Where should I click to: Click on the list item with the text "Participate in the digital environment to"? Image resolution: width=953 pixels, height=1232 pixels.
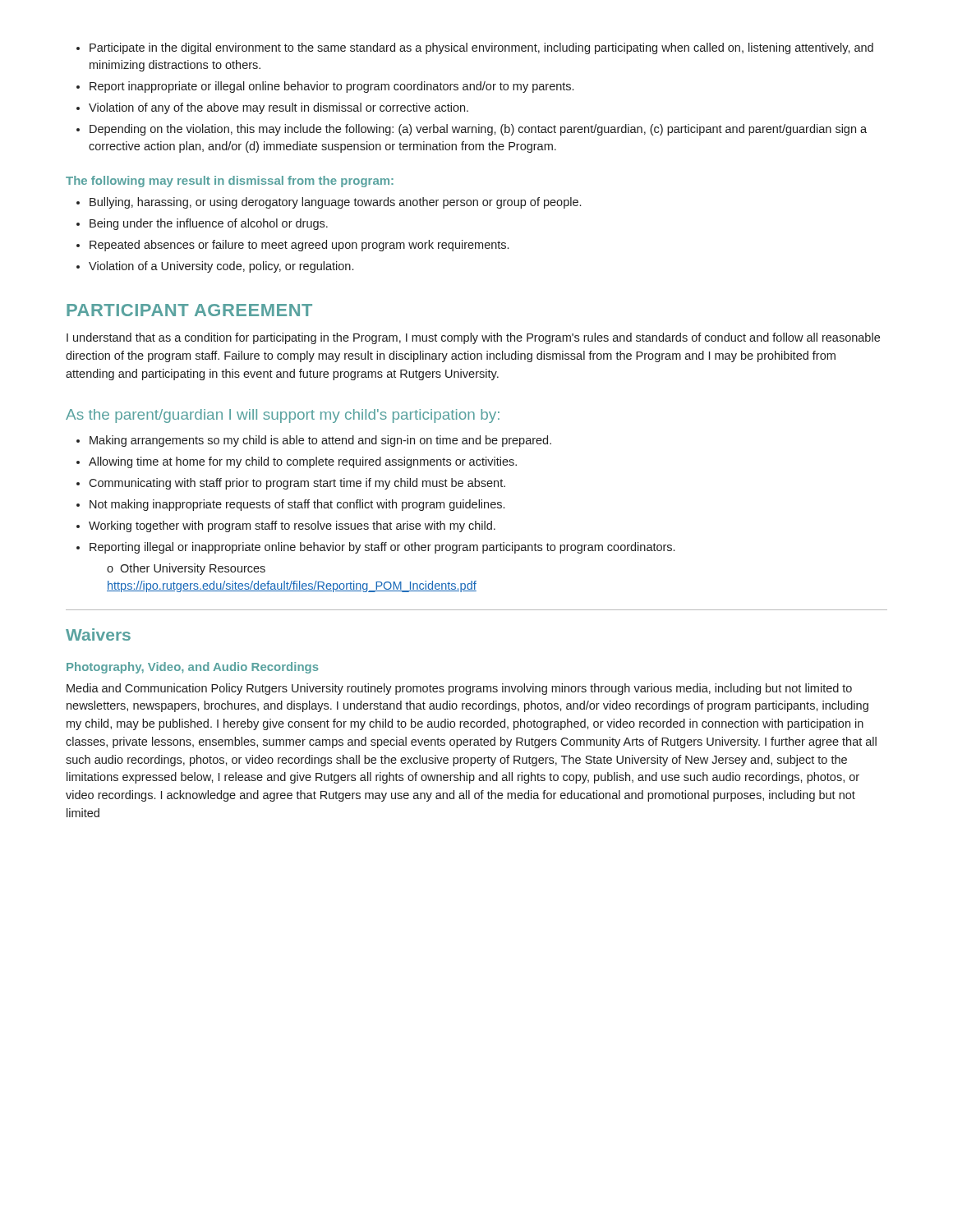pyautogui.click(x=476, y=97)
